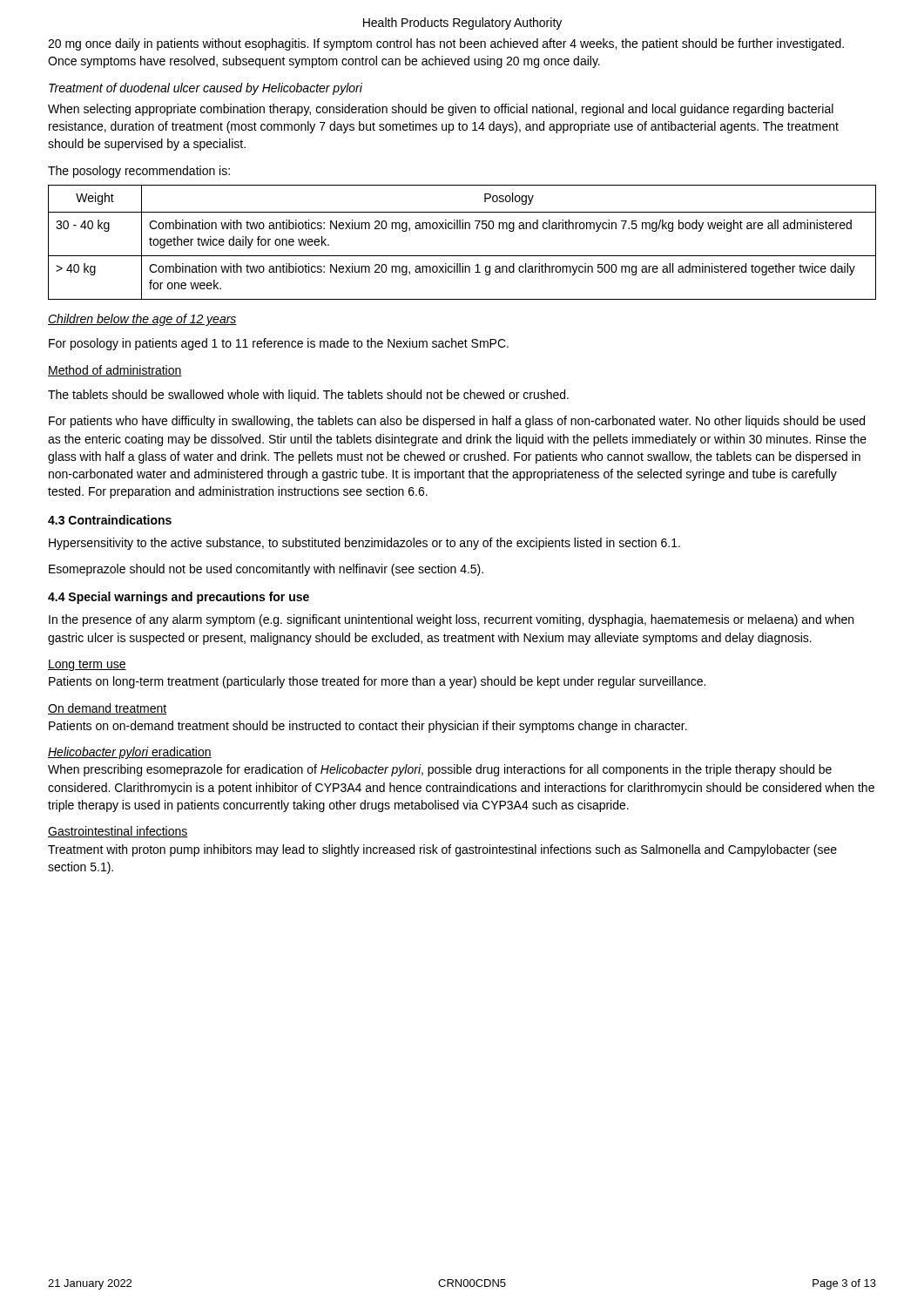Click on the text block containing "Gastrointestinal infections Treatment with"
924x1307 pixels.
(x=442, y=849)
